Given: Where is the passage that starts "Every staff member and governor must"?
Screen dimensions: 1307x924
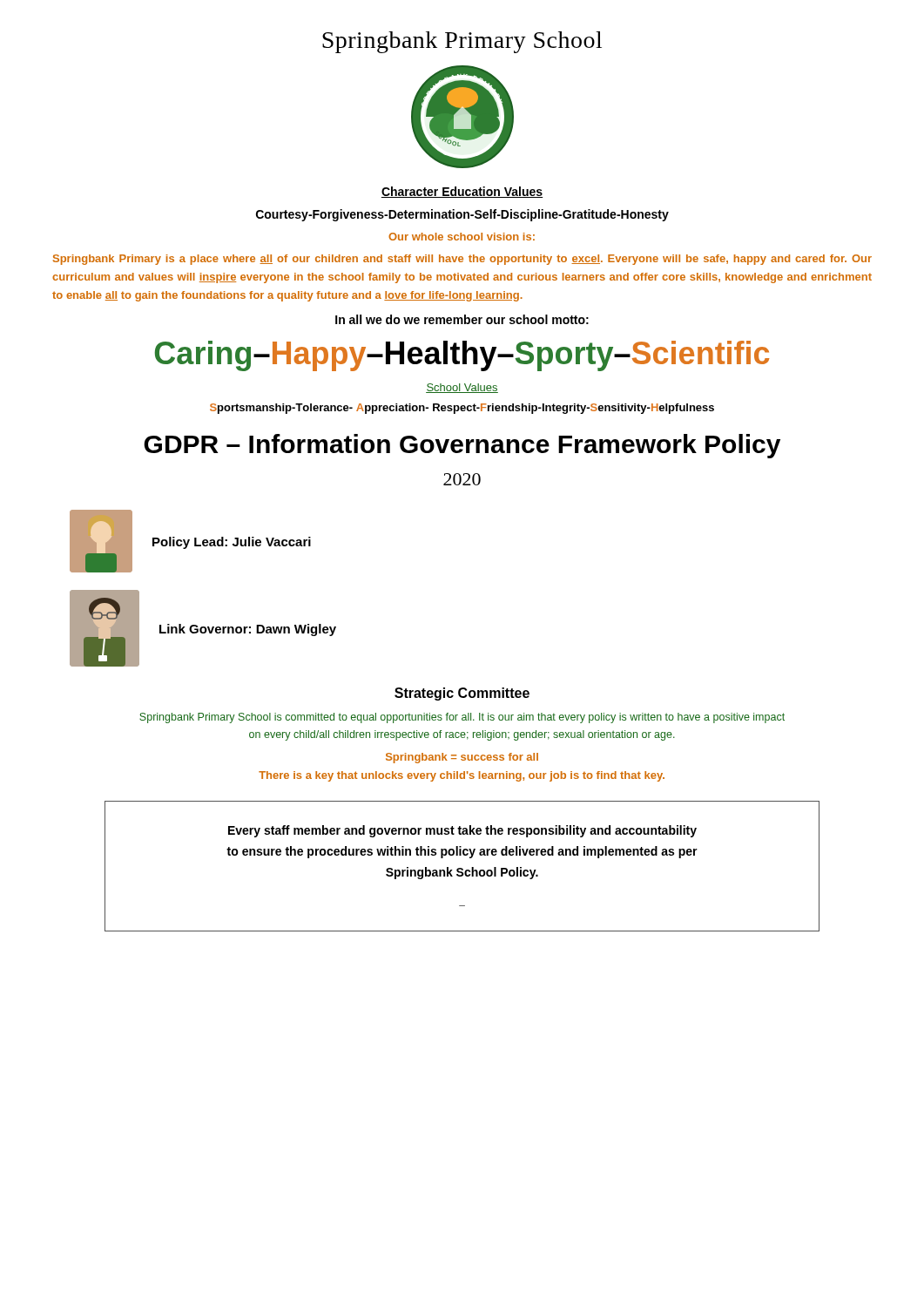Looking at the screenshot, I should pos(462,866).
